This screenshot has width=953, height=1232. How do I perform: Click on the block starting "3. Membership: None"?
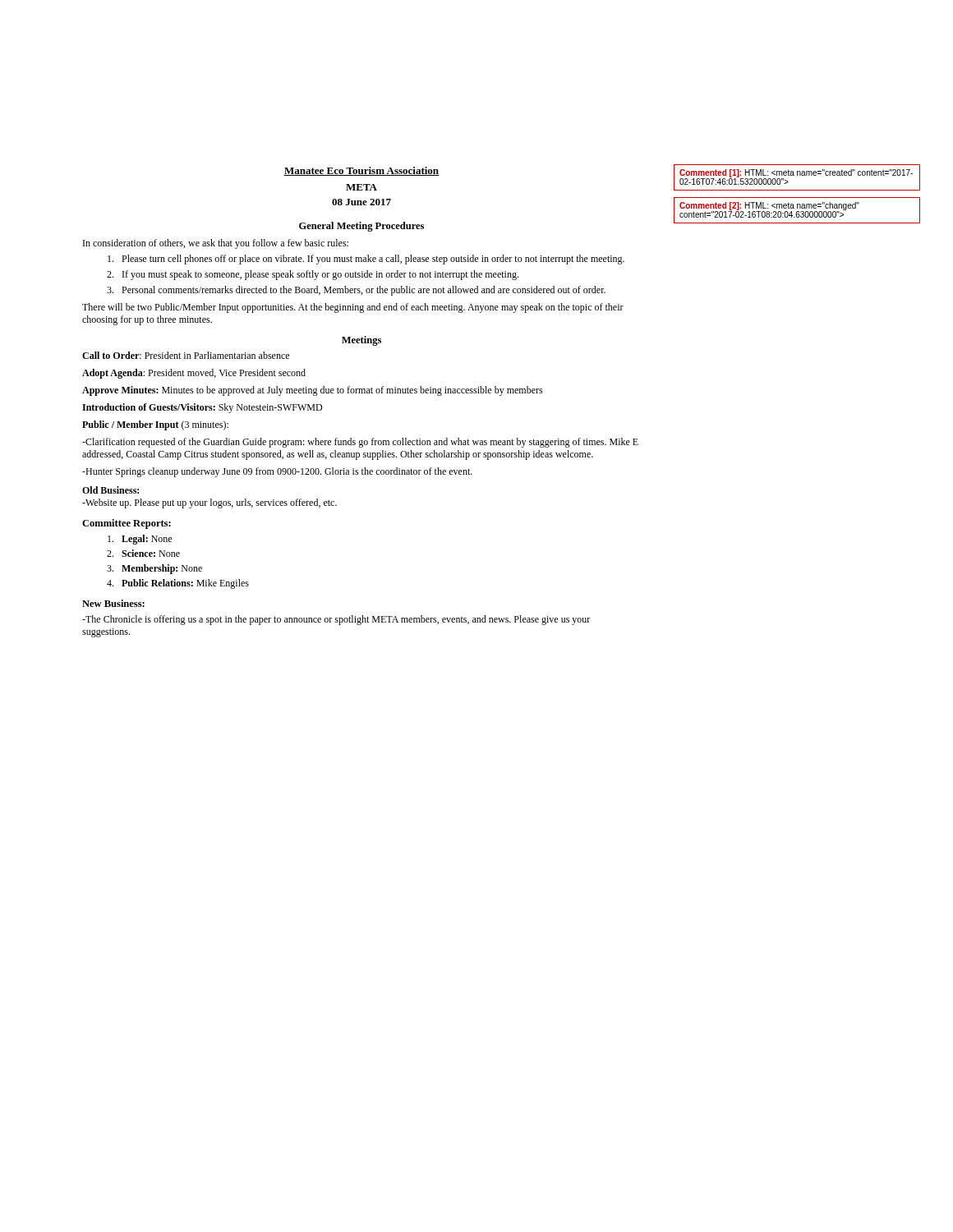click(x=155, y=569)
